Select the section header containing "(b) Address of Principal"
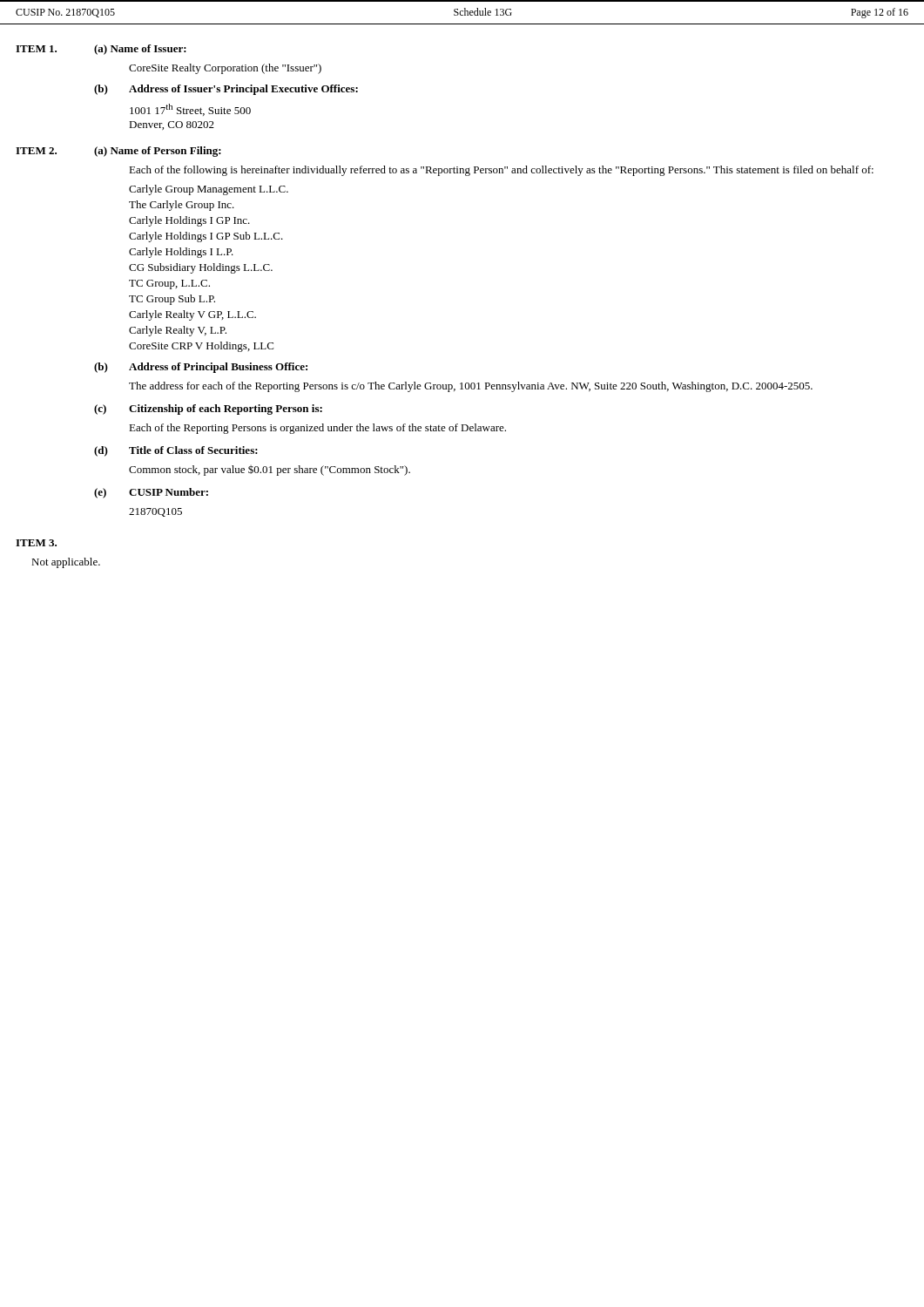The height and width of the screenshot is (1307, 924). [162, 367]
